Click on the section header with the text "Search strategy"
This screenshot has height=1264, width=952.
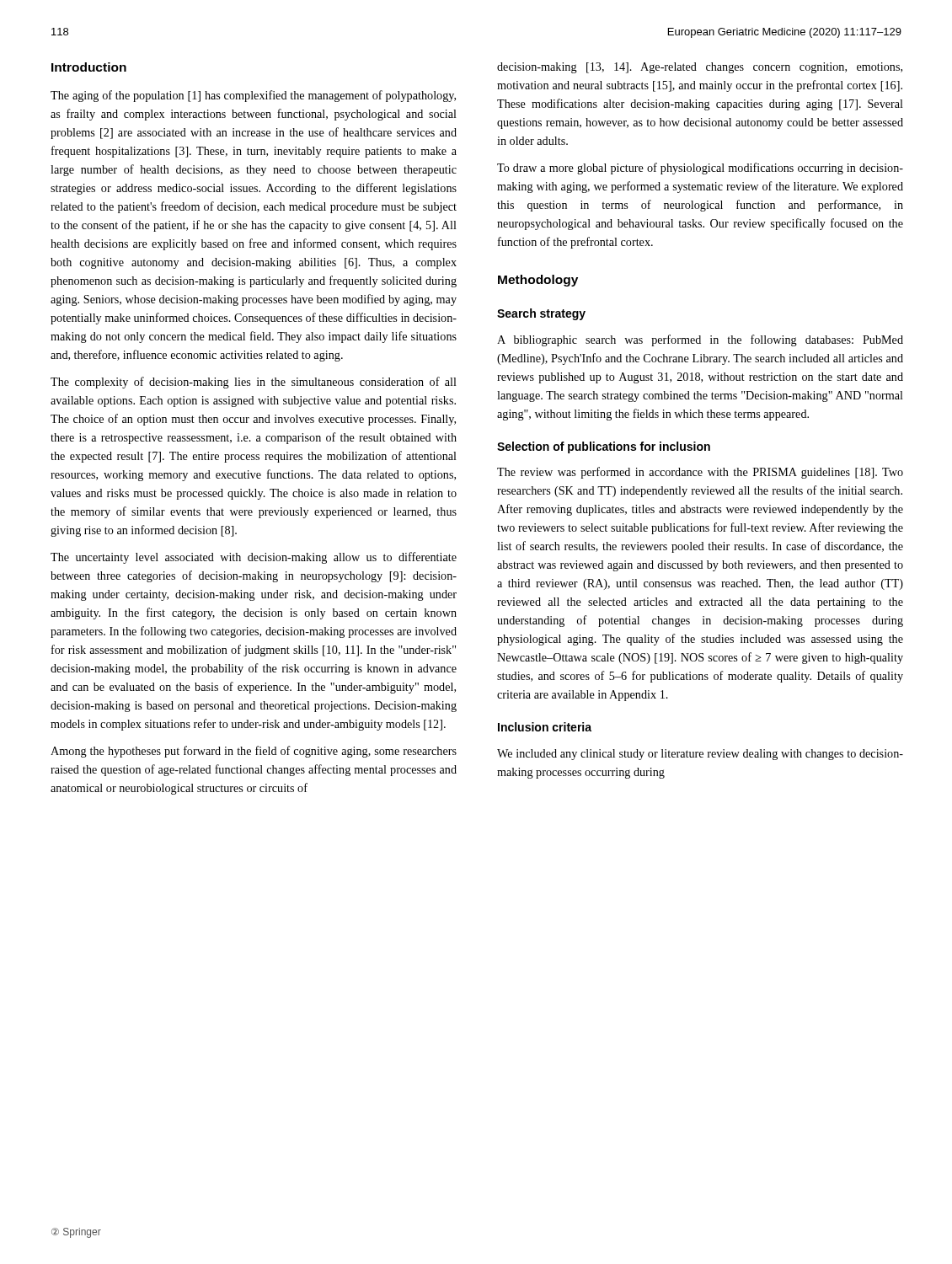[541, 314]
